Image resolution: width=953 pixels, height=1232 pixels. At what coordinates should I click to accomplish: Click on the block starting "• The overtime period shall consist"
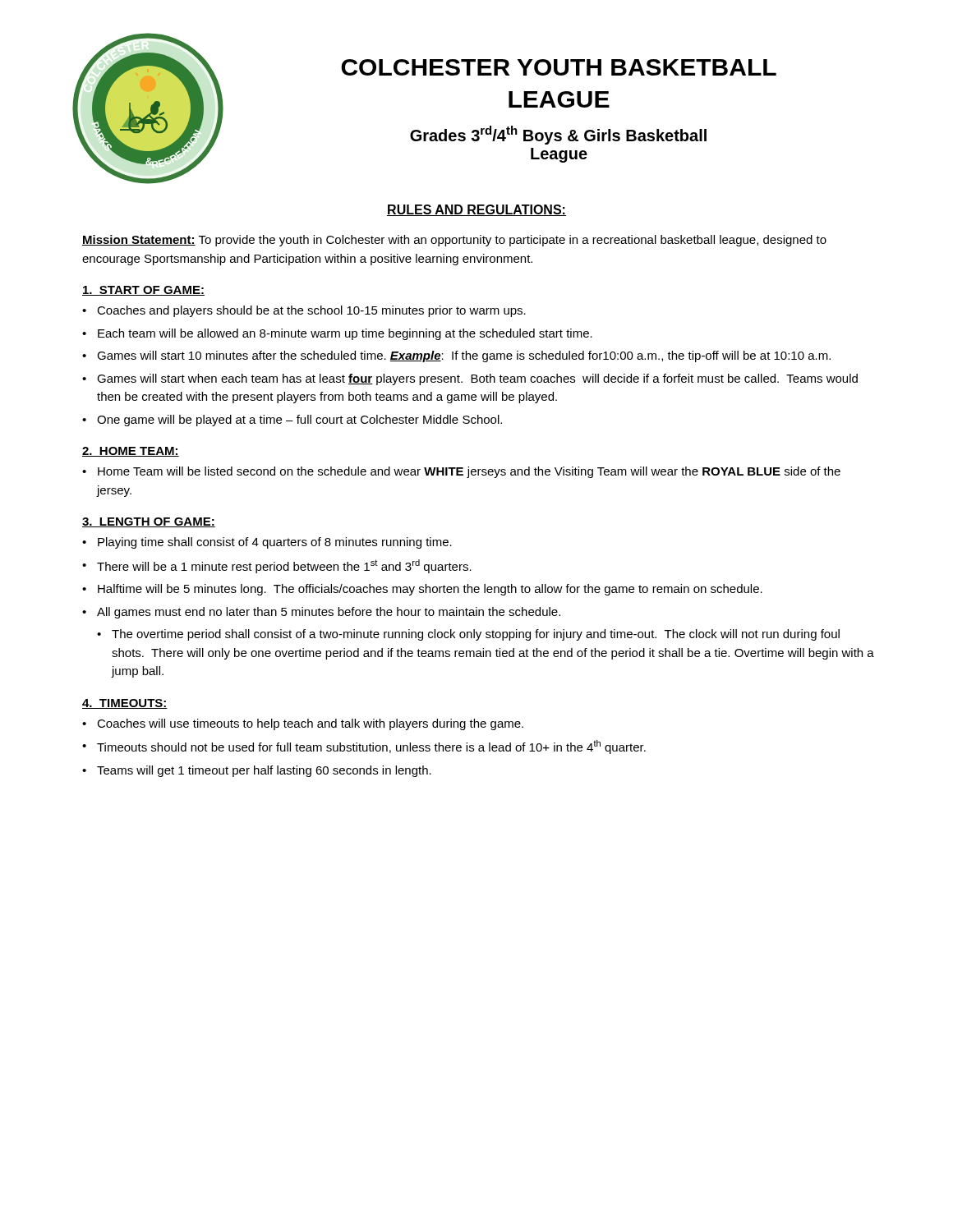click(488, 653)
